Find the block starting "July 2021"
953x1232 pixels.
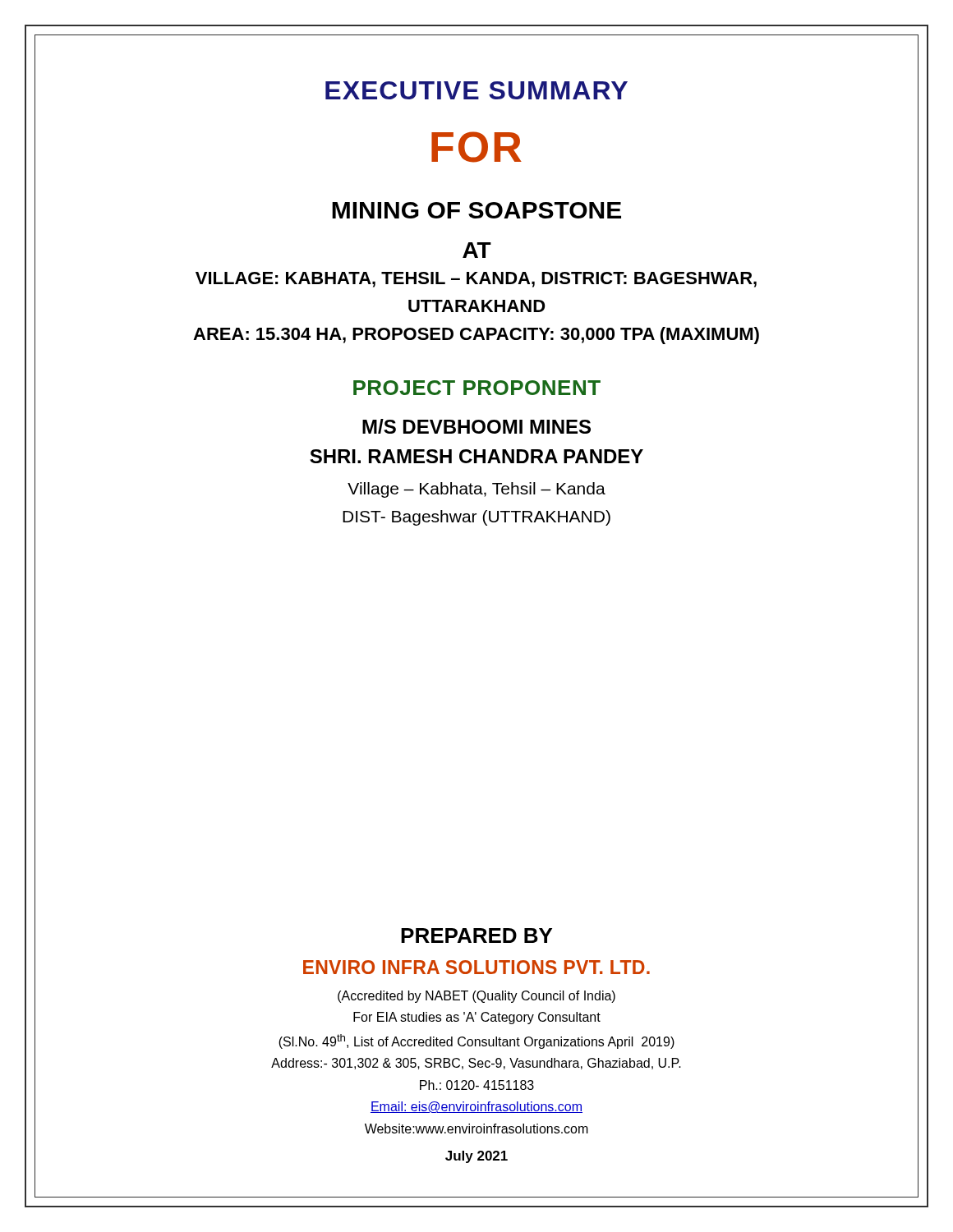[476, 1156]
